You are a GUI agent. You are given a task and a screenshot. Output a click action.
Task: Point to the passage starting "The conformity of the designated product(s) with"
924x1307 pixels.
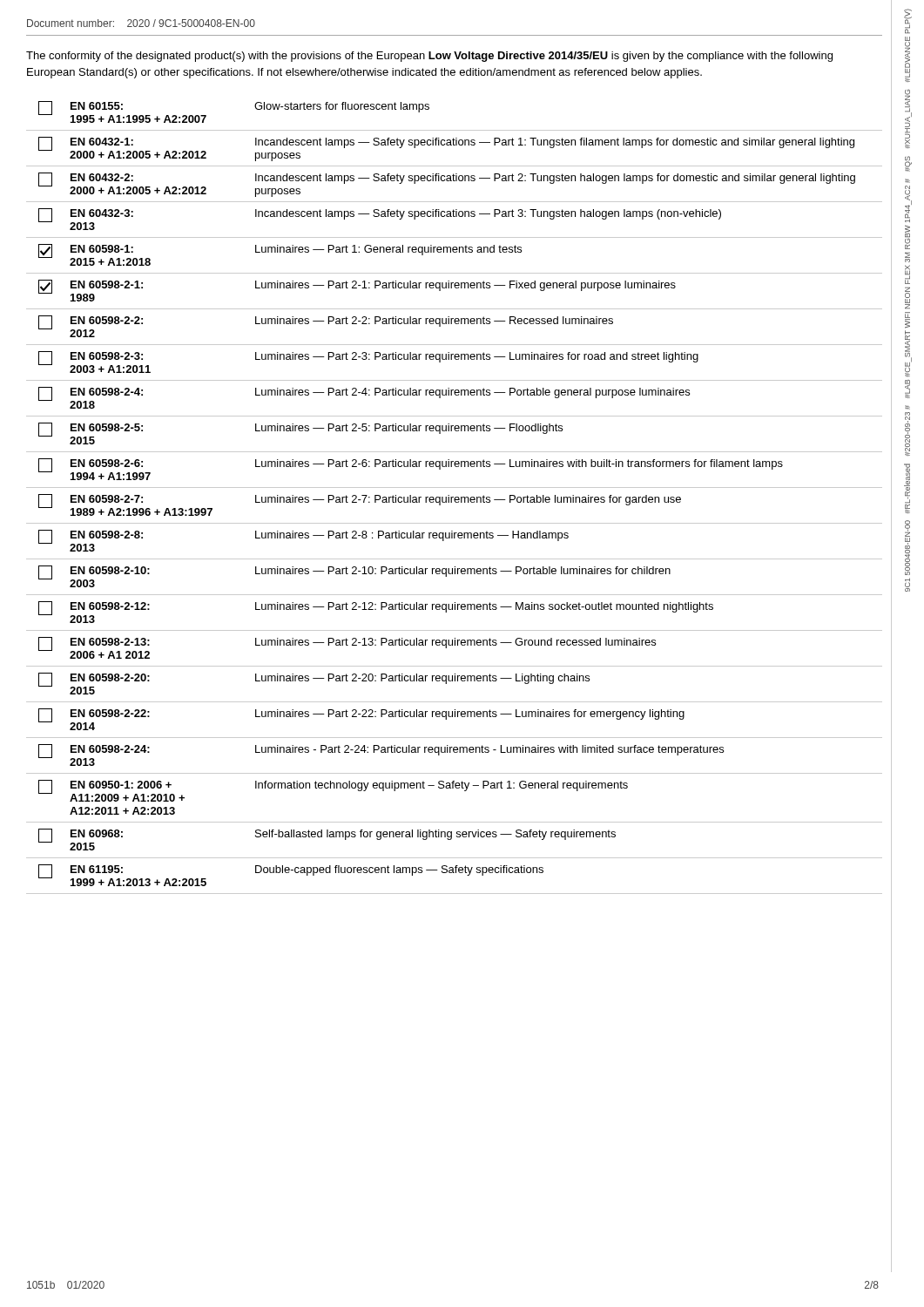[x=430, y=64]
